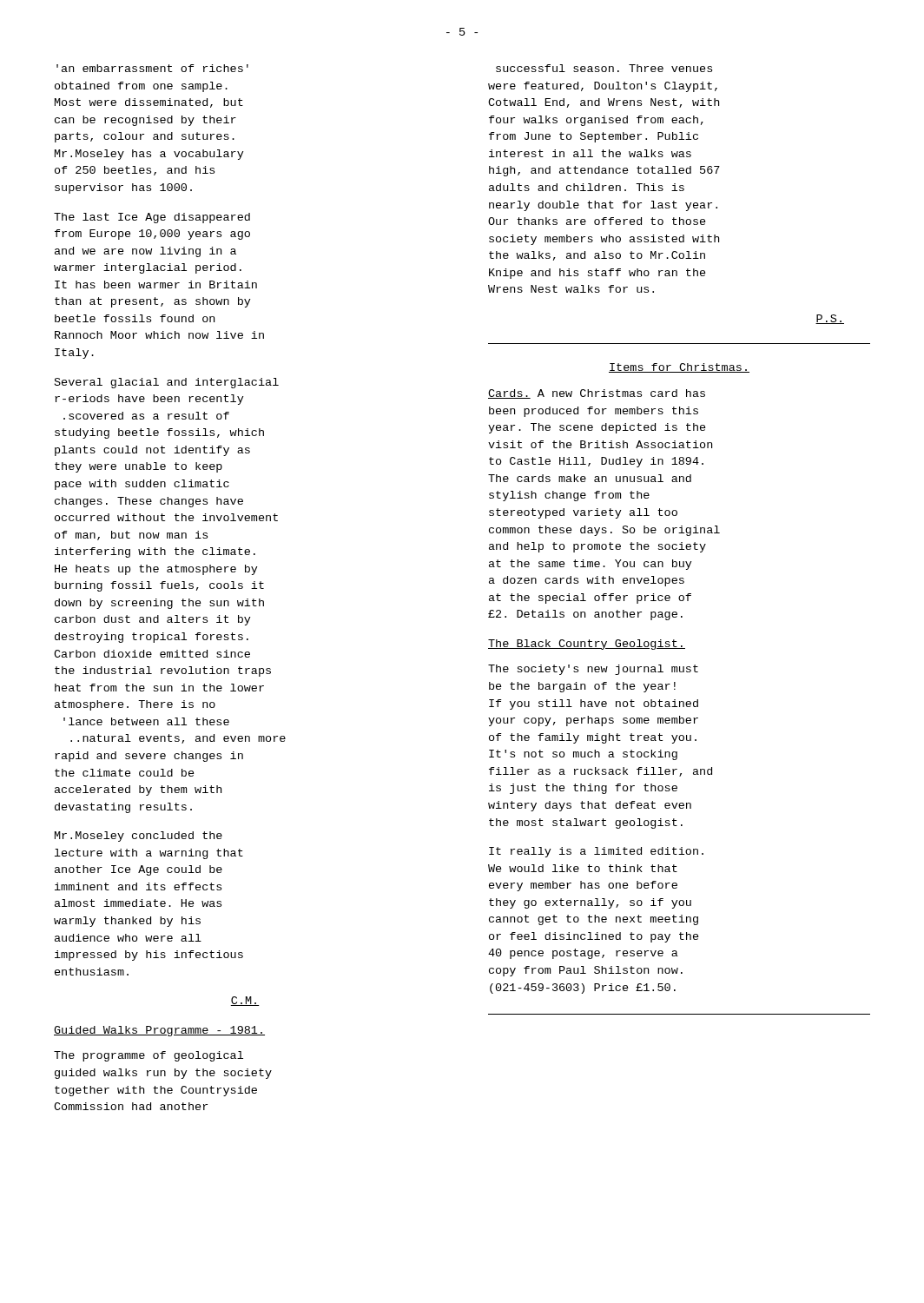Viewport: 924px width, 1303px height.
Task: Point to the block beginning "It really is a limited edition. We would"
Action: pyautogui.click(x=597, y=920)
